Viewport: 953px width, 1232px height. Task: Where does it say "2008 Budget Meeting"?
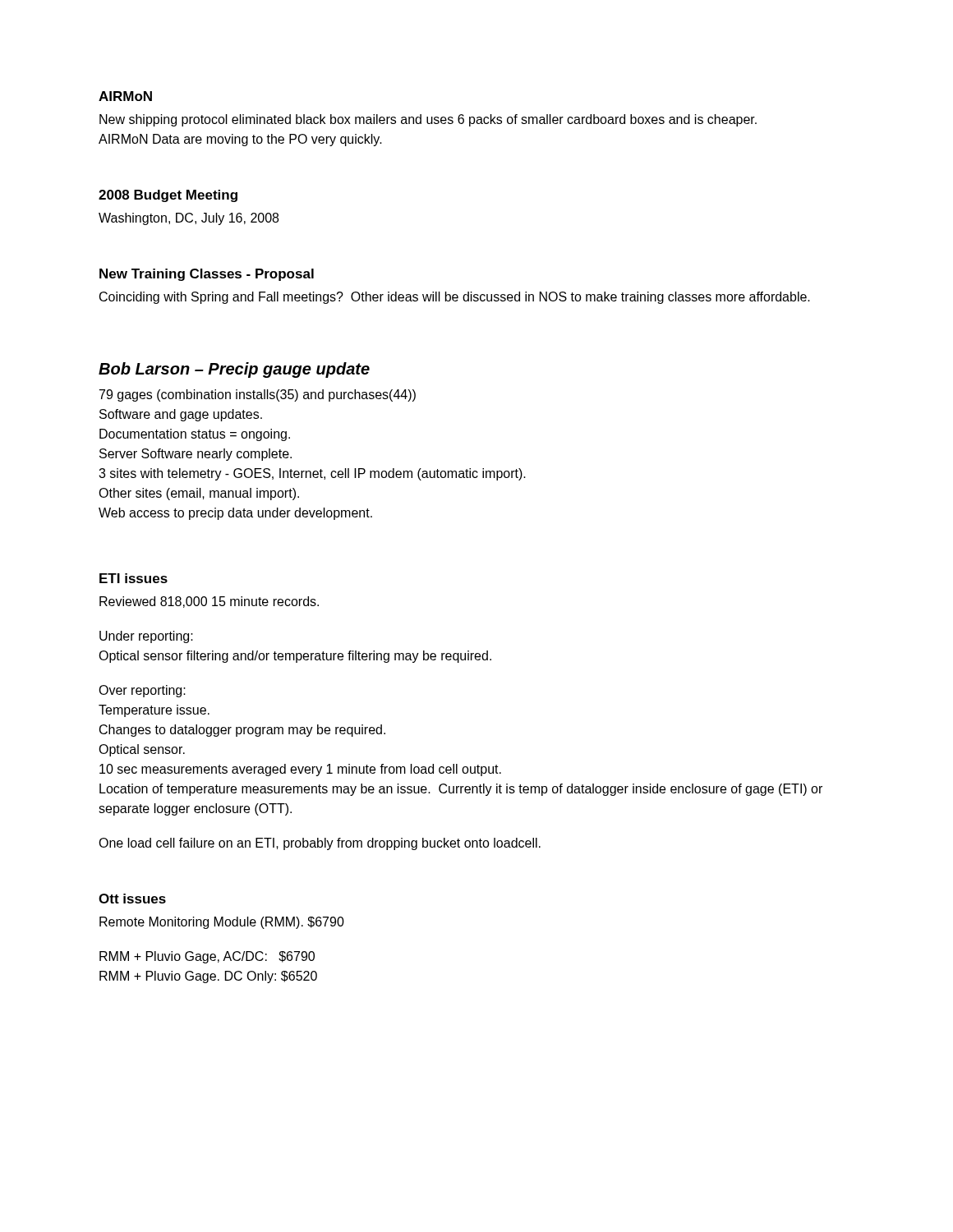coord(168,195)
